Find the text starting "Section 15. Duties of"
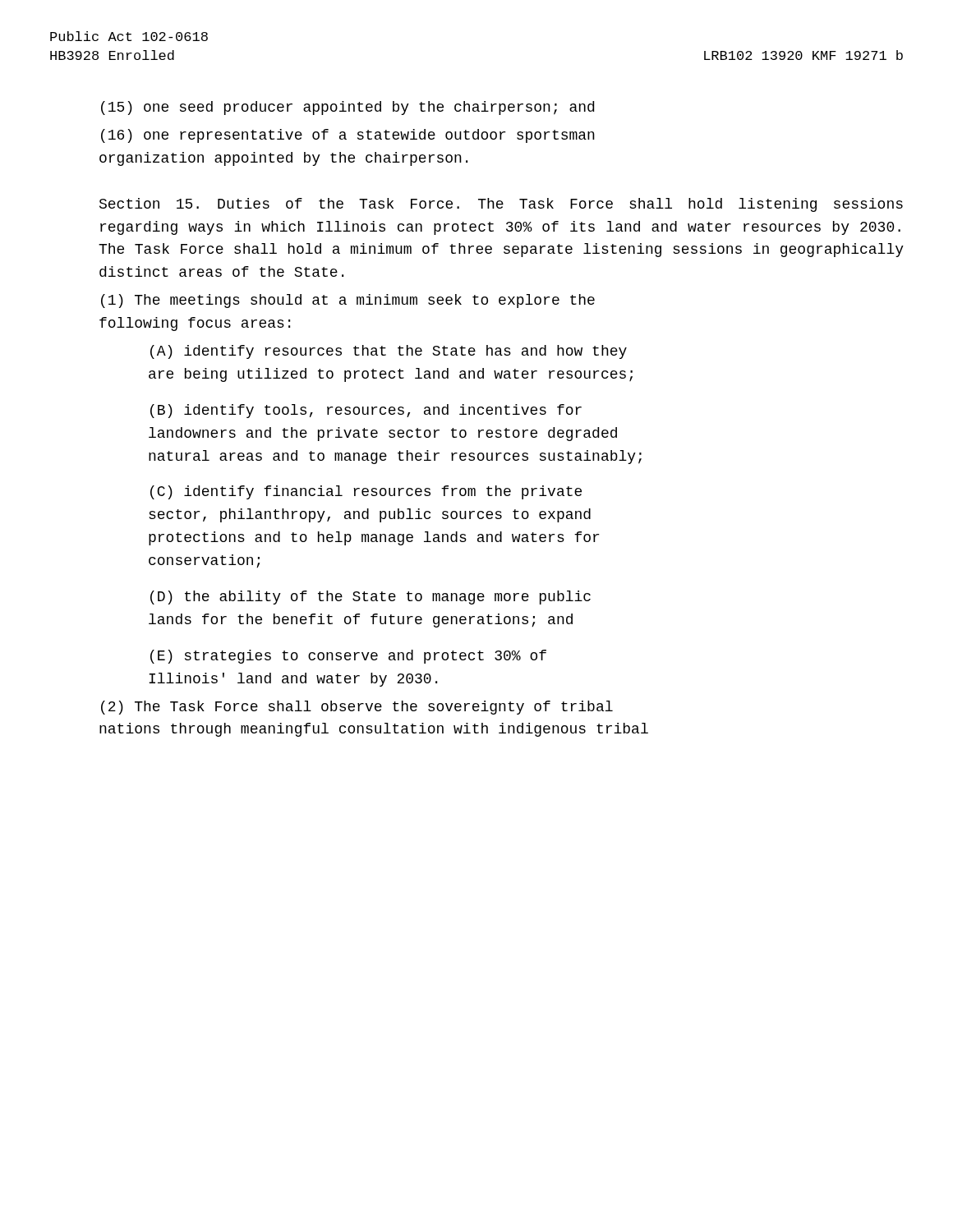953x1232 pixels. tap(501, 239)
